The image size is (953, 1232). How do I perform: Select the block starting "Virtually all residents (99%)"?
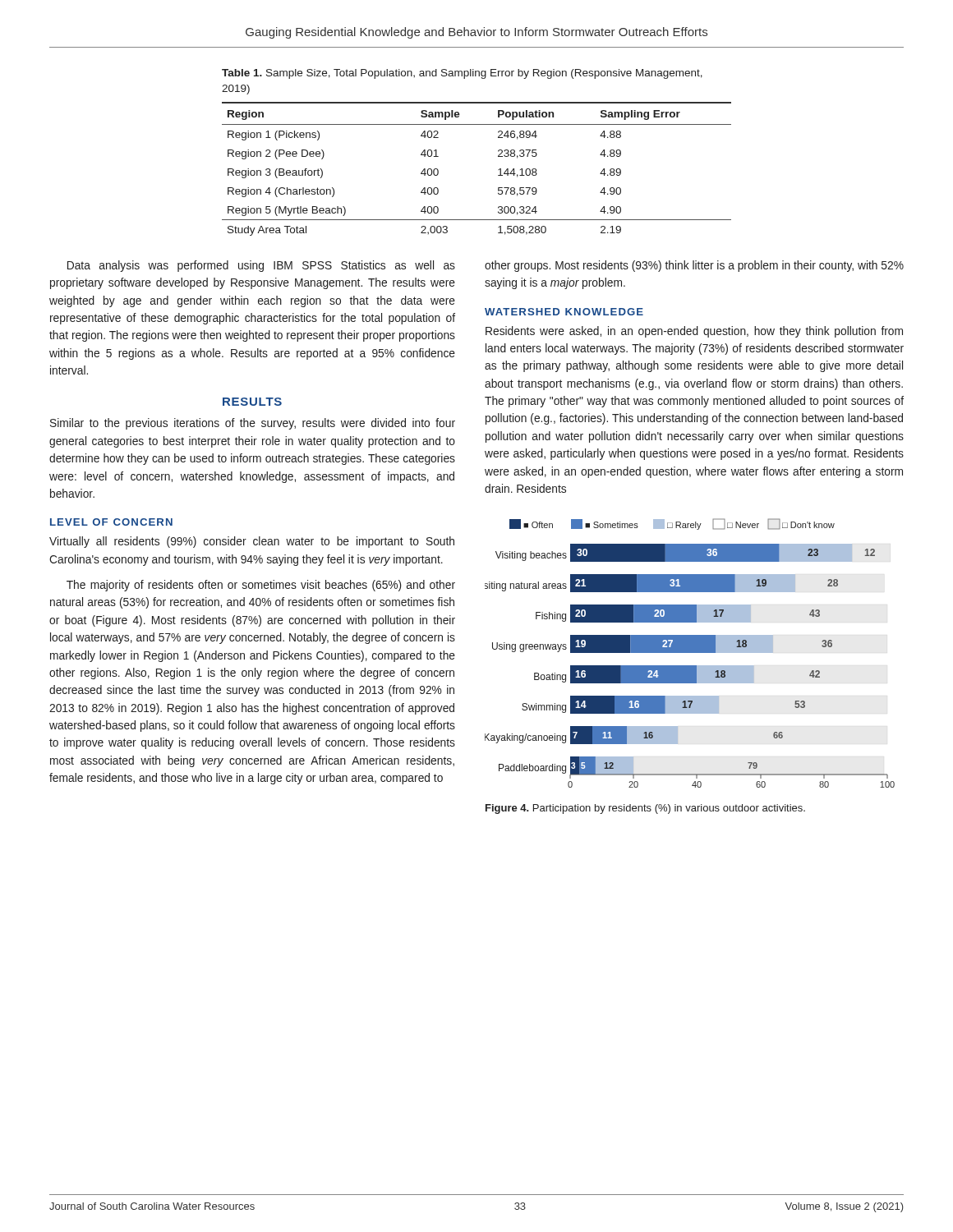[252, 660]
